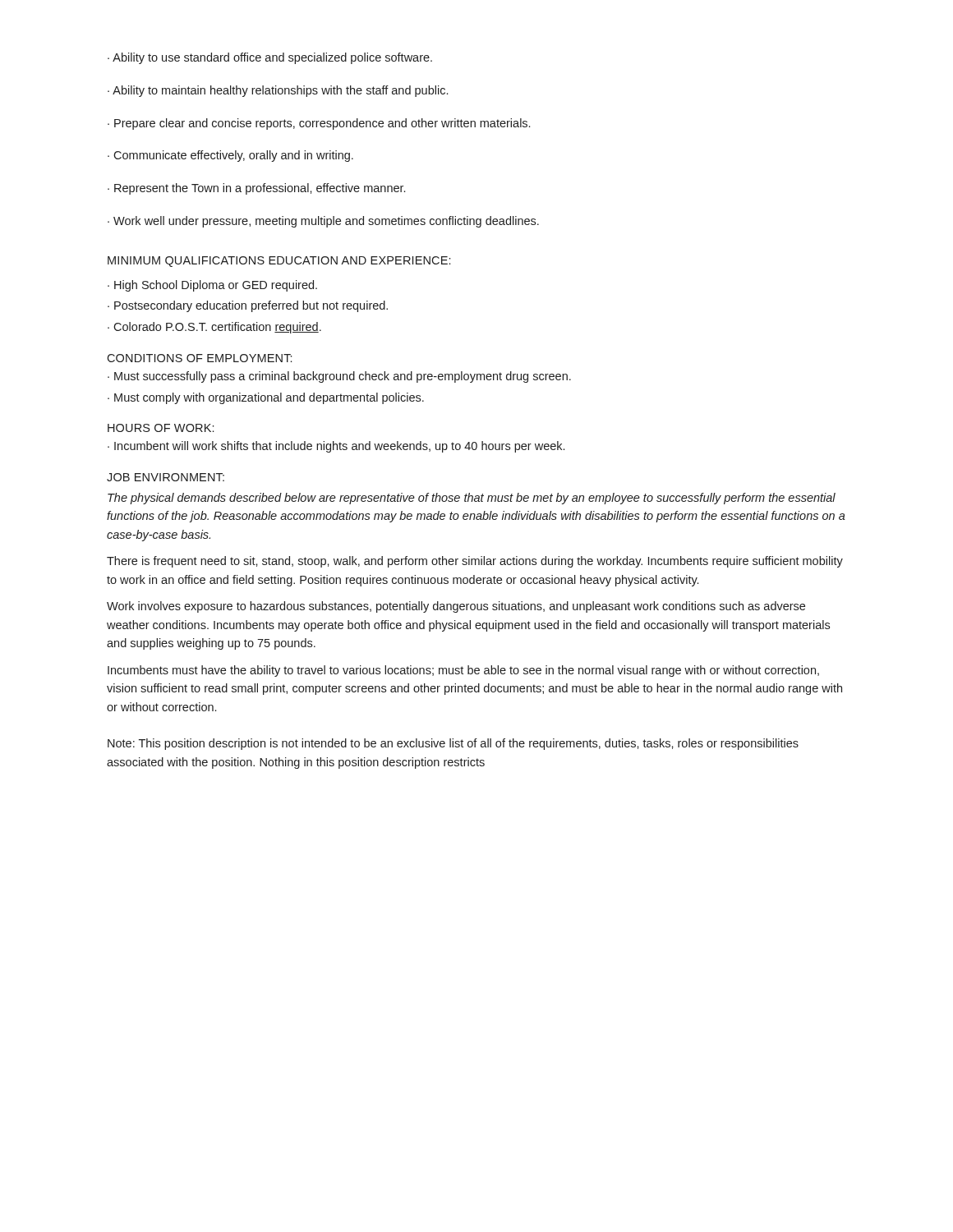Image resolution: width=953 pixels, height=1232 pixels.
Task: Select the region starting "· Ability to use standard office"
Action: click(270, 57)
